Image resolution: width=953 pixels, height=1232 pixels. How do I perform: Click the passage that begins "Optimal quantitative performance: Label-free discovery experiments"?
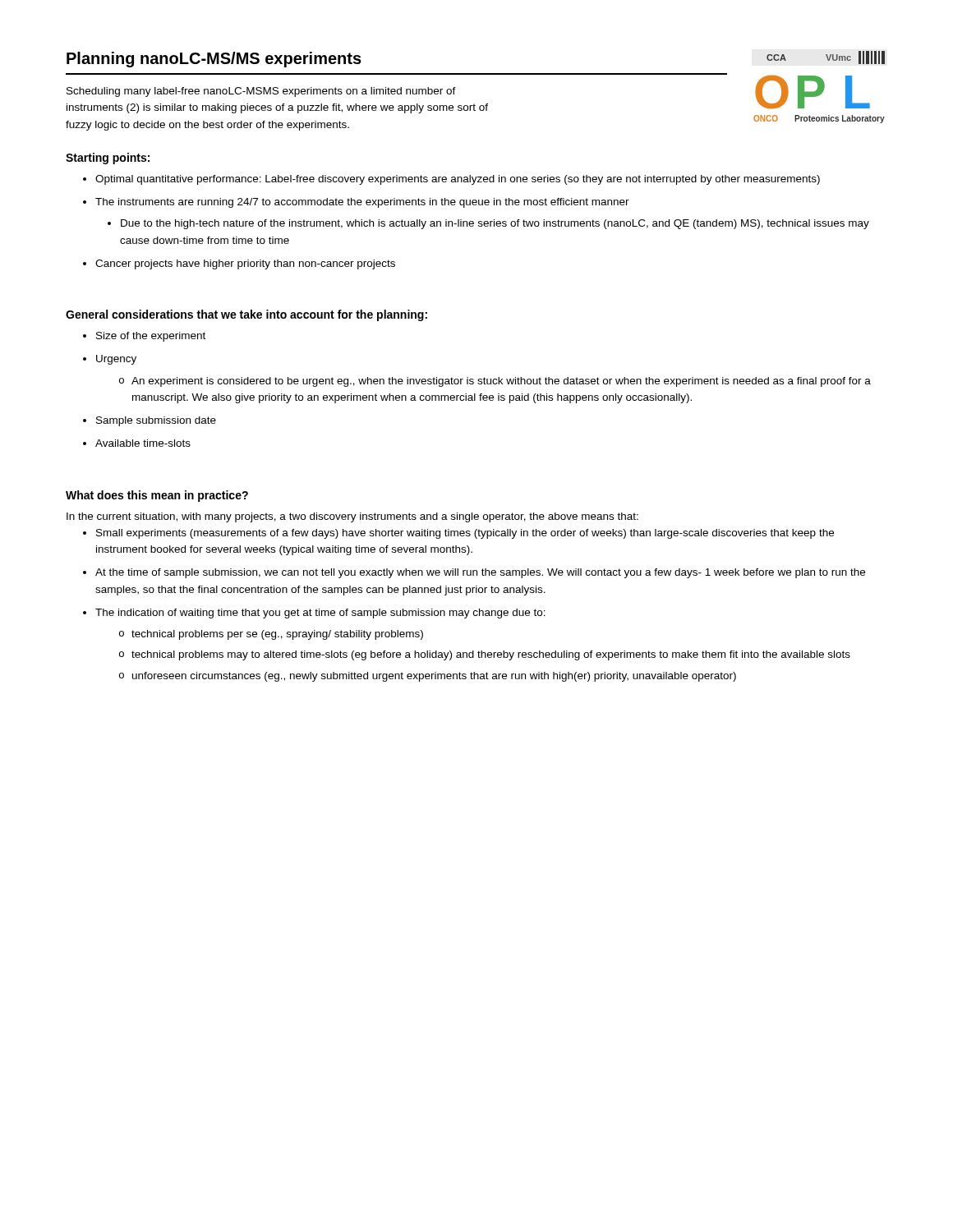click(x=458, y=178)
